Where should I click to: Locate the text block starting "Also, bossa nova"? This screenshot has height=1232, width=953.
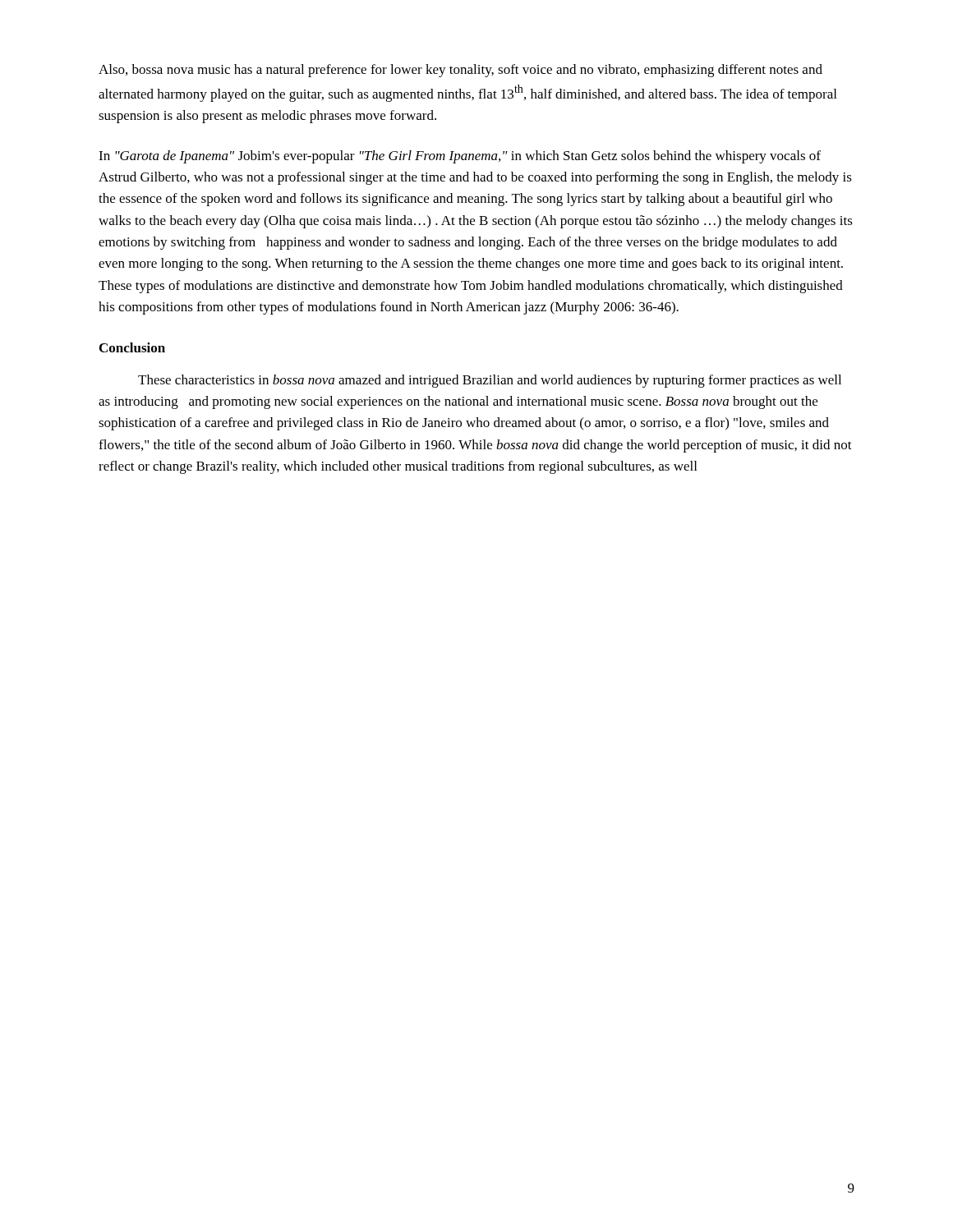[x=468, y=93]
